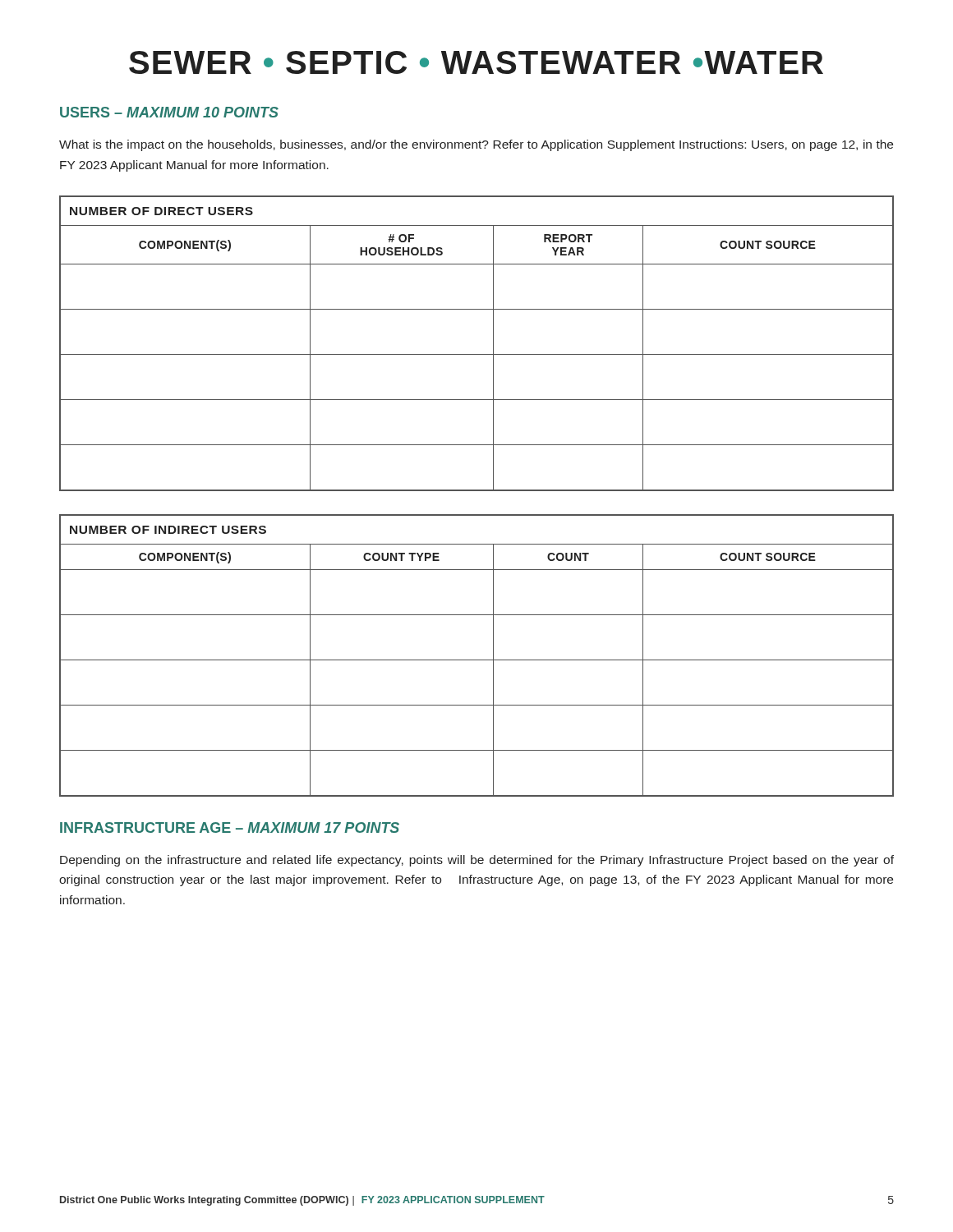Where does it say "INFRASTRUCTURE AGE – MAXIMUM 17 POINTS"?
953x1232 pixels.
pos(230,827)
